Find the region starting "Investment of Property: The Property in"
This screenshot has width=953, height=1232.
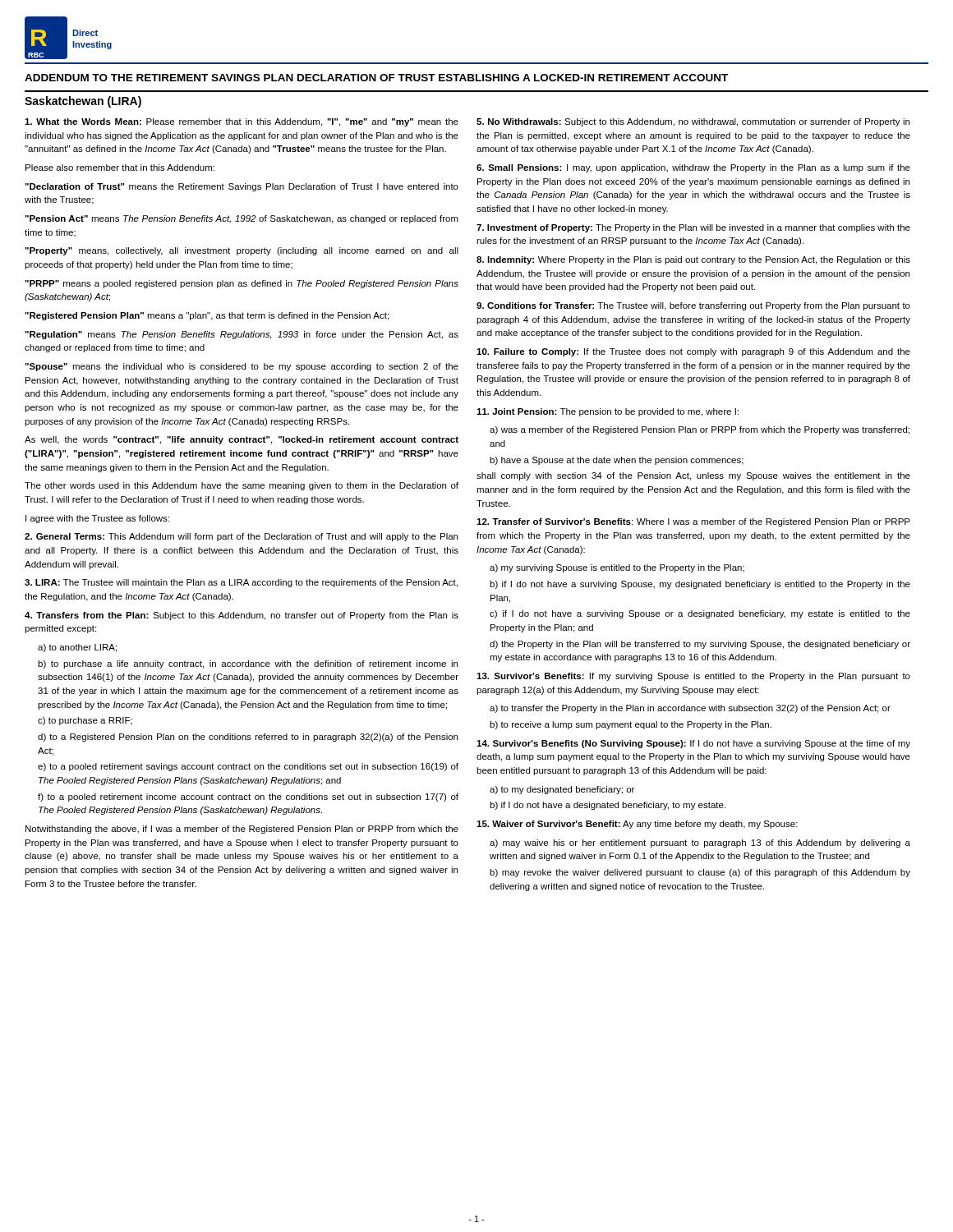[693, 234]
